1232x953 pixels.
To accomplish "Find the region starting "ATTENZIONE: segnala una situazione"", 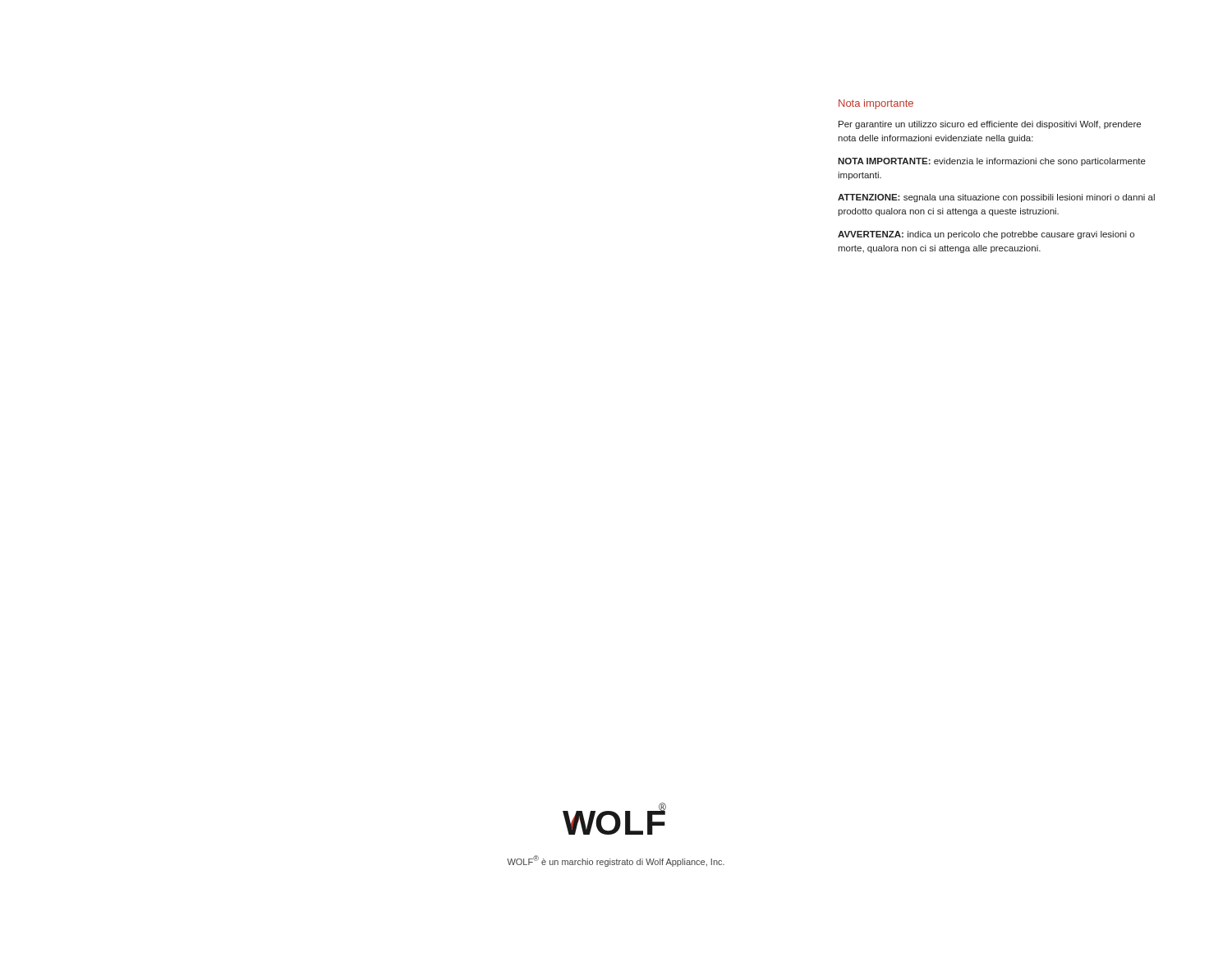I will pos(997,204).
